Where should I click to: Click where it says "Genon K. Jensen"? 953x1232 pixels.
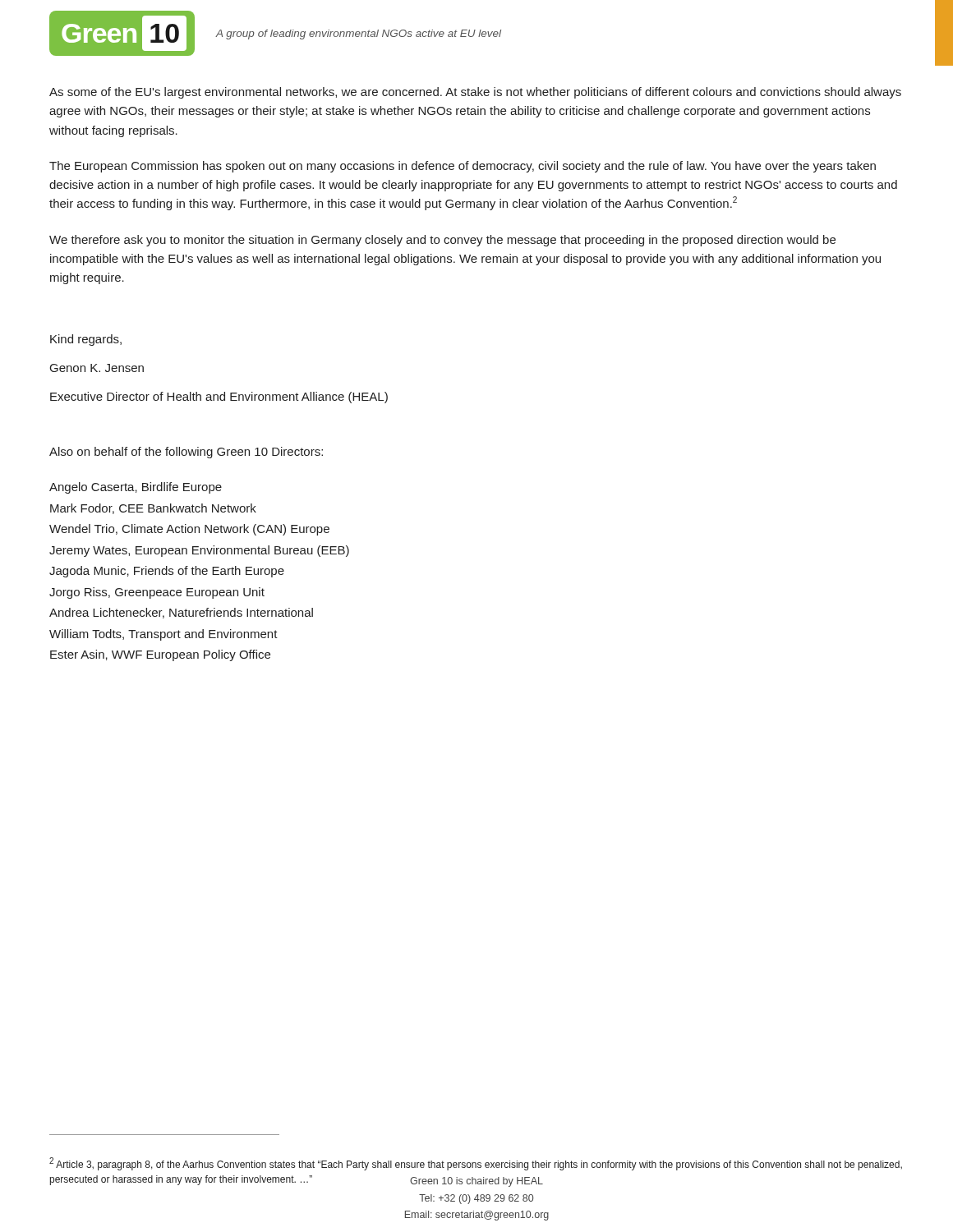click(x=97, y=368)
